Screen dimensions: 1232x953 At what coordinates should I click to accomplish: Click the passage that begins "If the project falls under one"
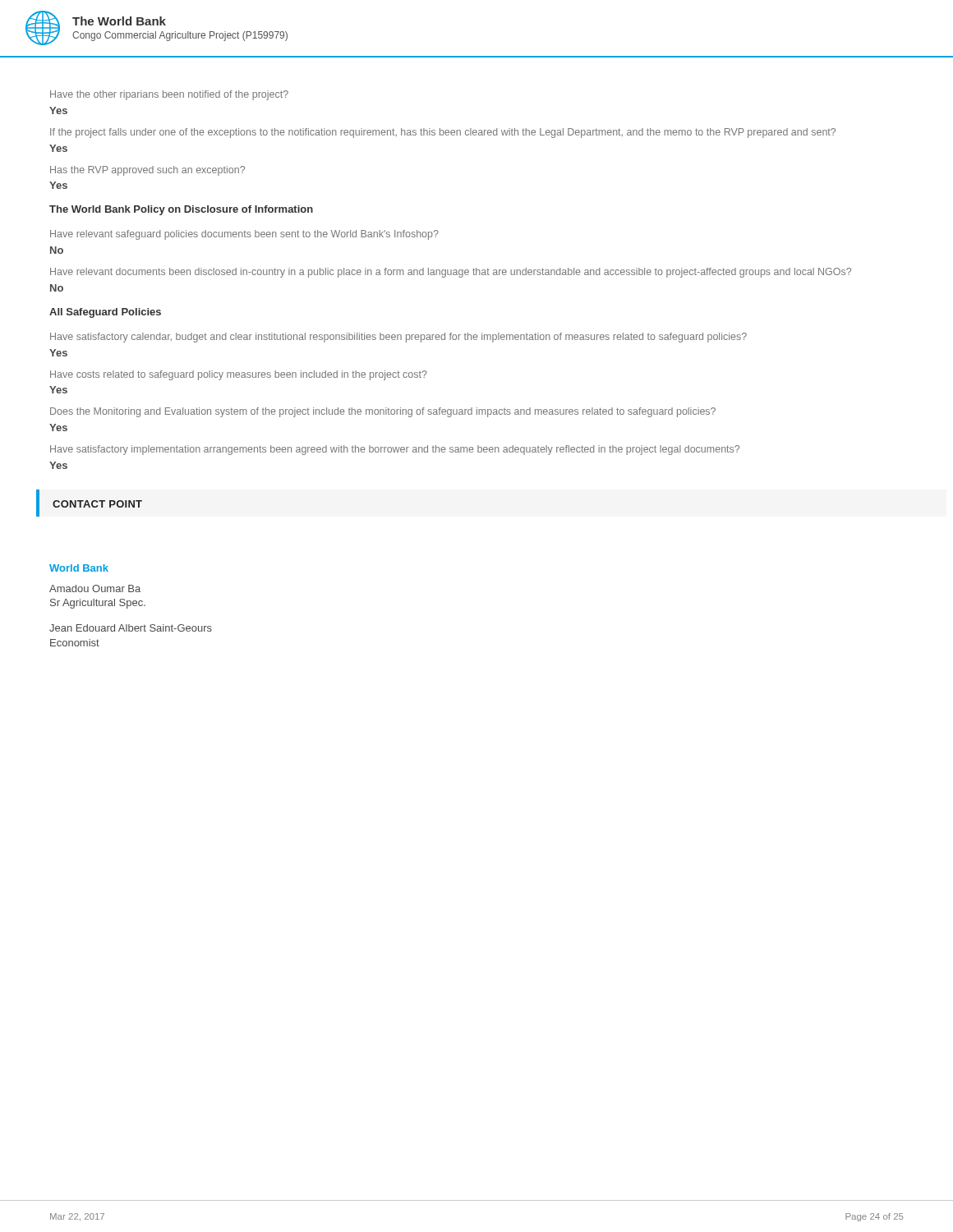pyautogui.click(x=443, y=132)
